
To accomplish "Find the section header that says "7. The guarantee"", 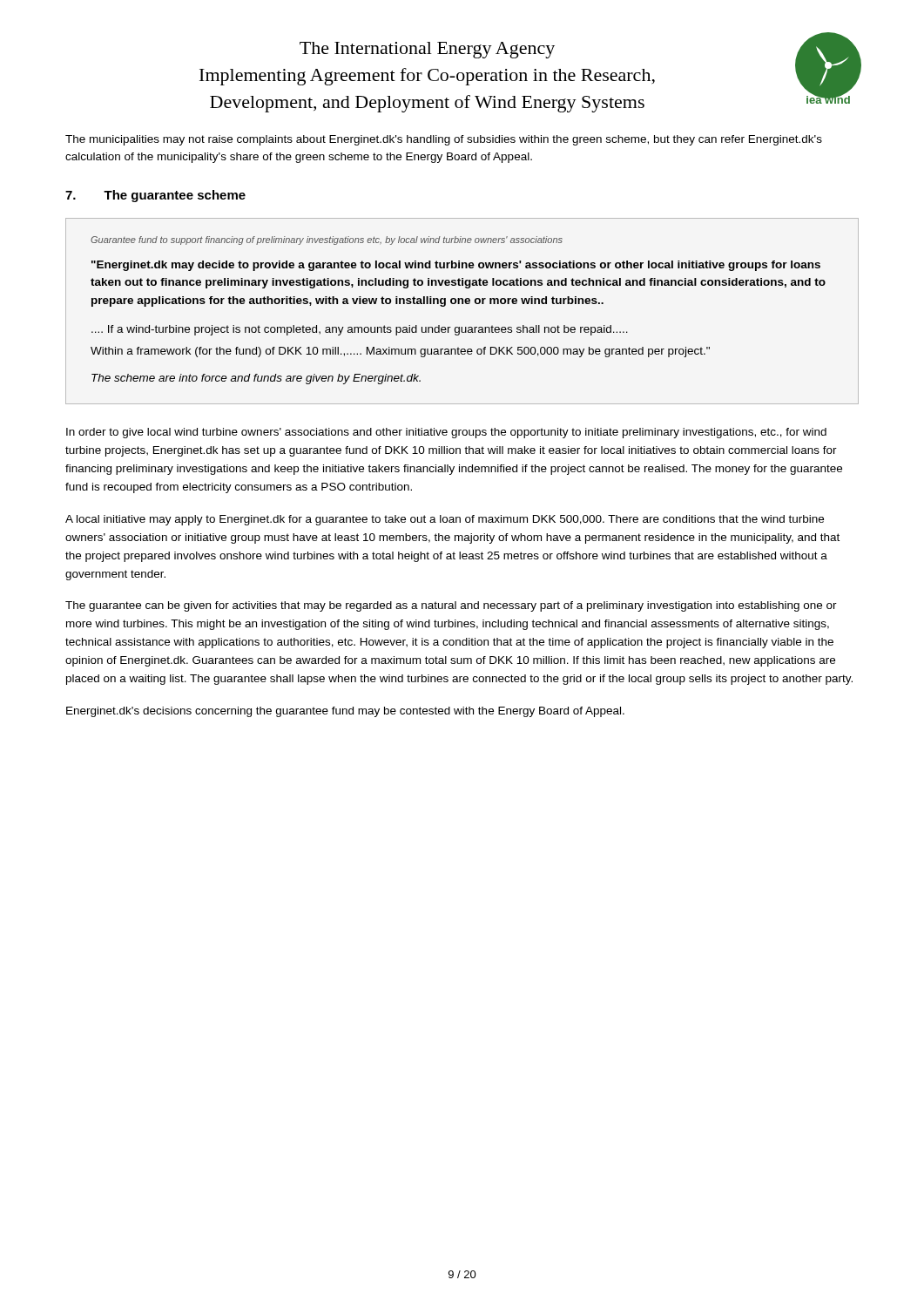I will (156, 194).
